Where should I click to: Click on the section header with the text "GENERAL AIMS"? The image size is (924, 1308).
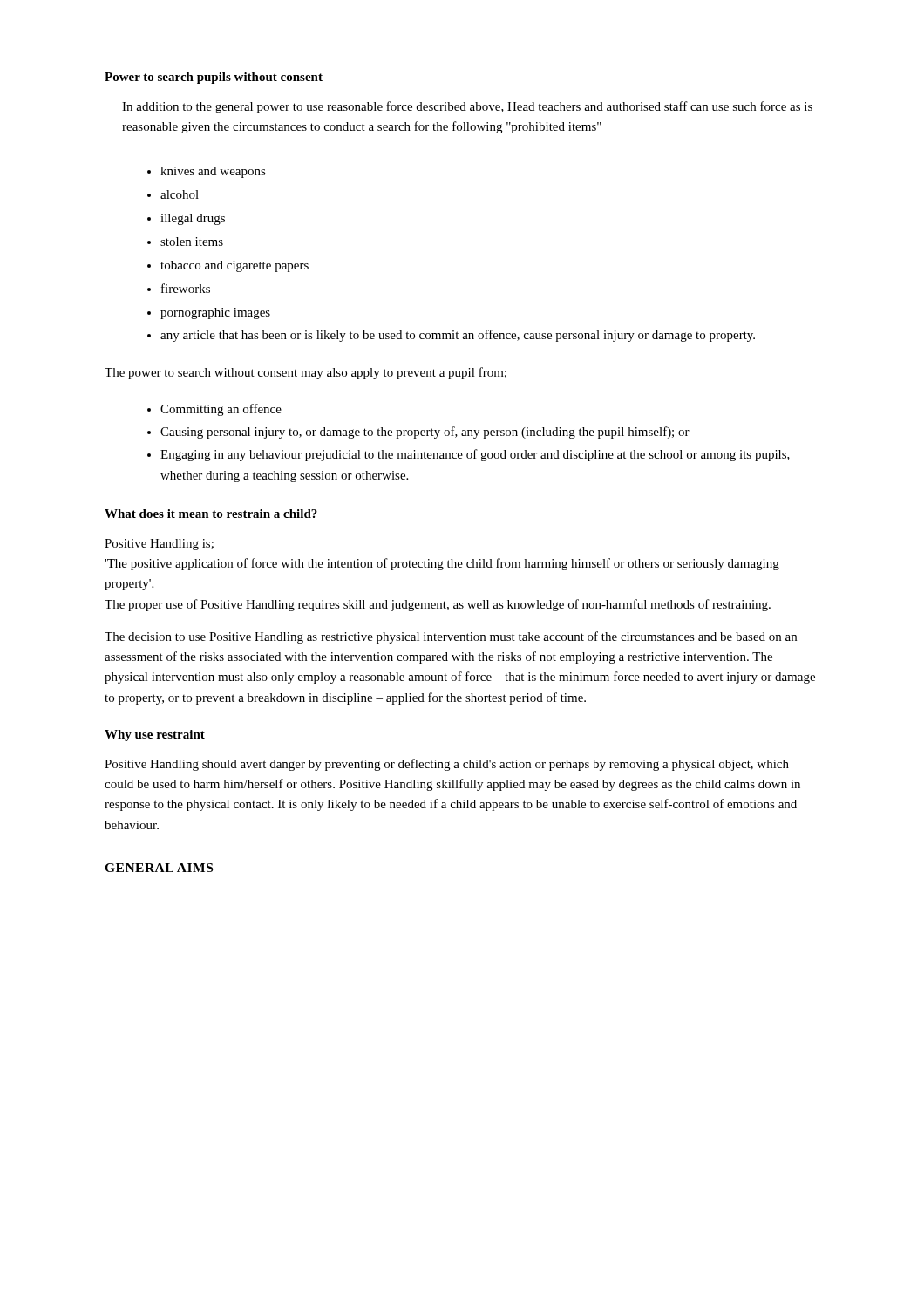[159, 867]
